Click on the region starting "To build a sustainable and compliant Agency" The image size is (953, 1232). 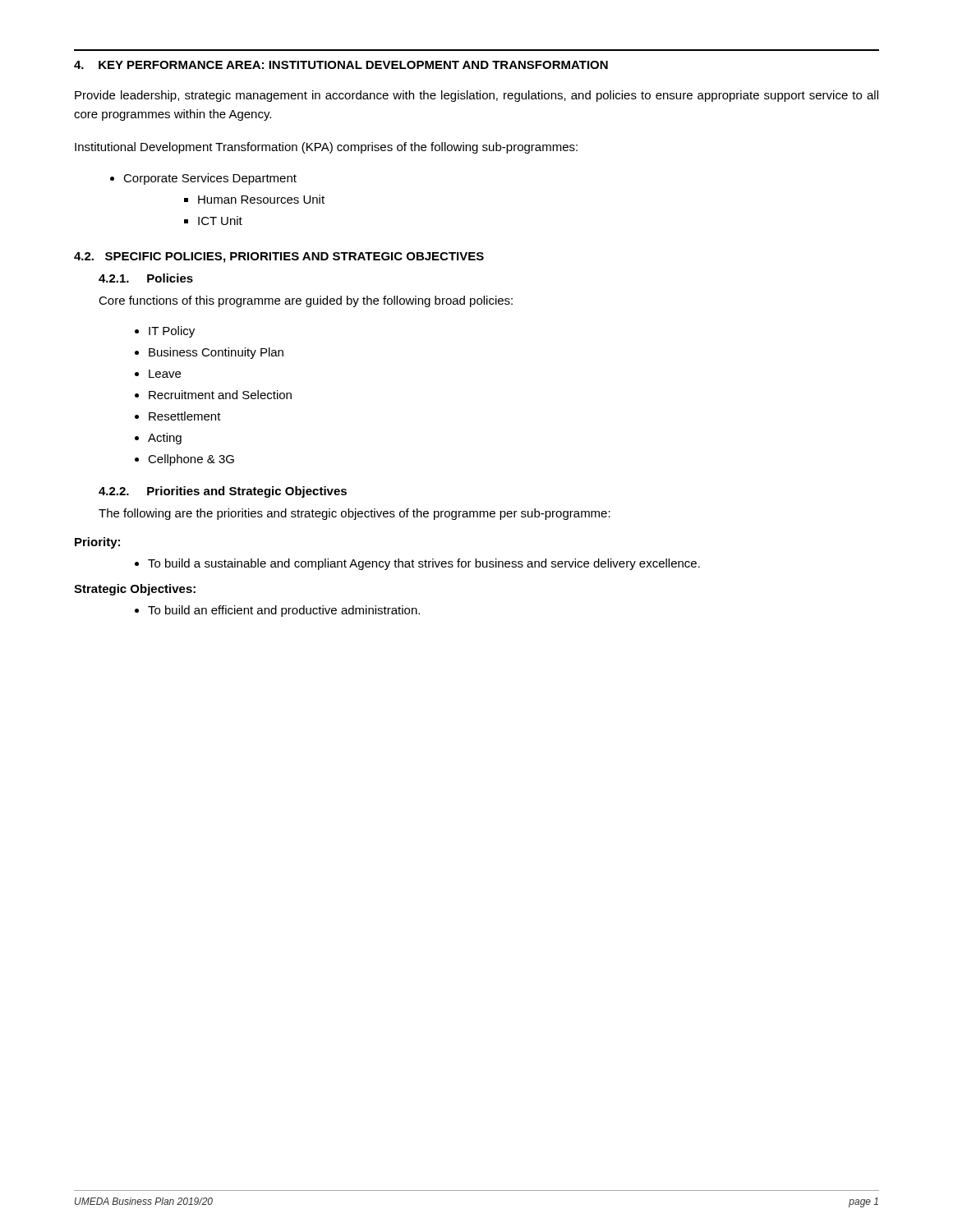(x=424, y=563)
